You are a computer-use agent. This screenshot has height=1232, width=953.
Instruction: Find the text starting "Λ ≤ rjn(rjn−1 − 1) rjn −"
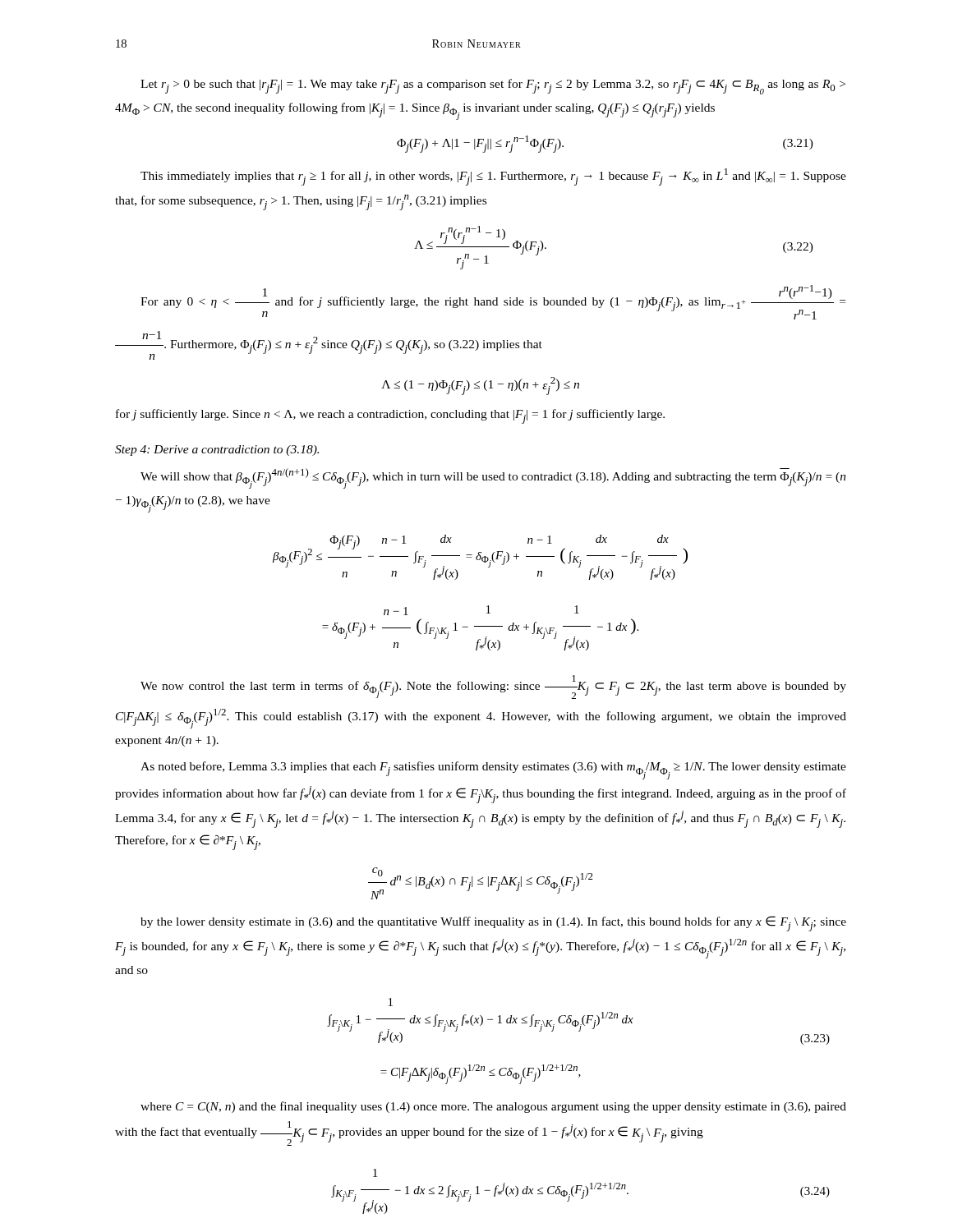coord(481,247)
